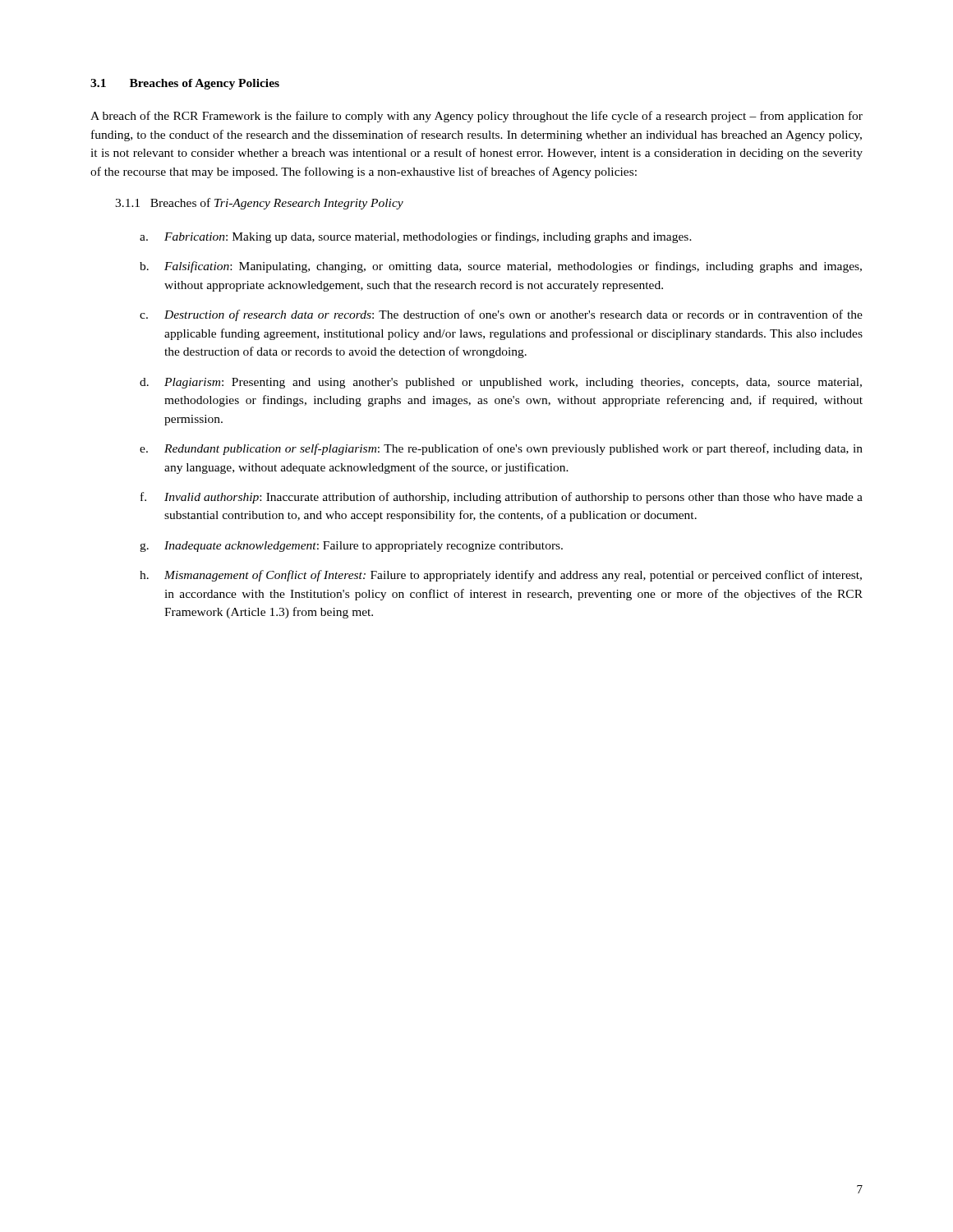Find the block on this page that starts "b. Falsification: Manipulating, changing, or"
Viewport: 953px width, 1232px height.
501,276
